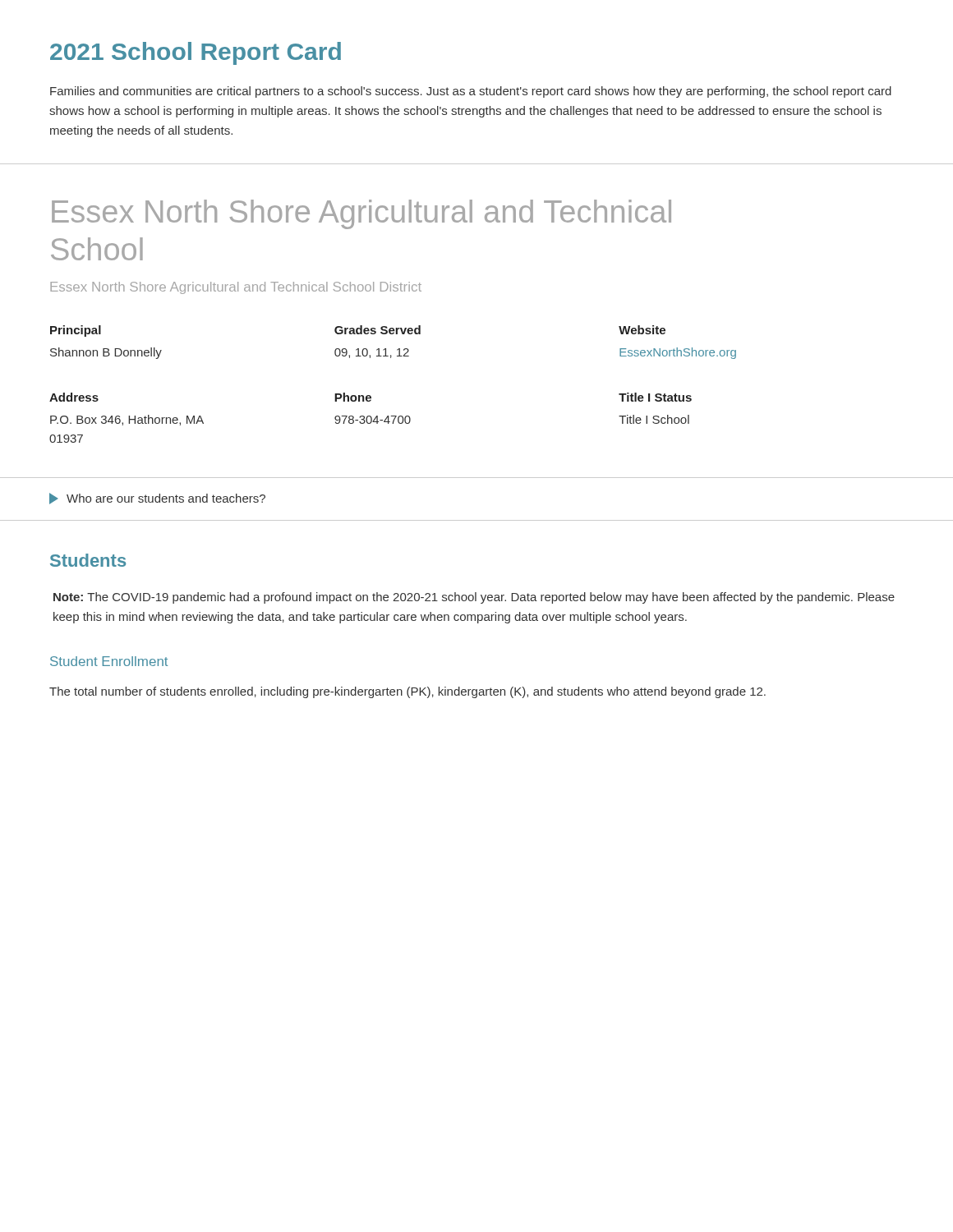Locate the block of text that opens with "Families and communities"
Viewport: 953px width, 1232px height.
pos(476,111)
